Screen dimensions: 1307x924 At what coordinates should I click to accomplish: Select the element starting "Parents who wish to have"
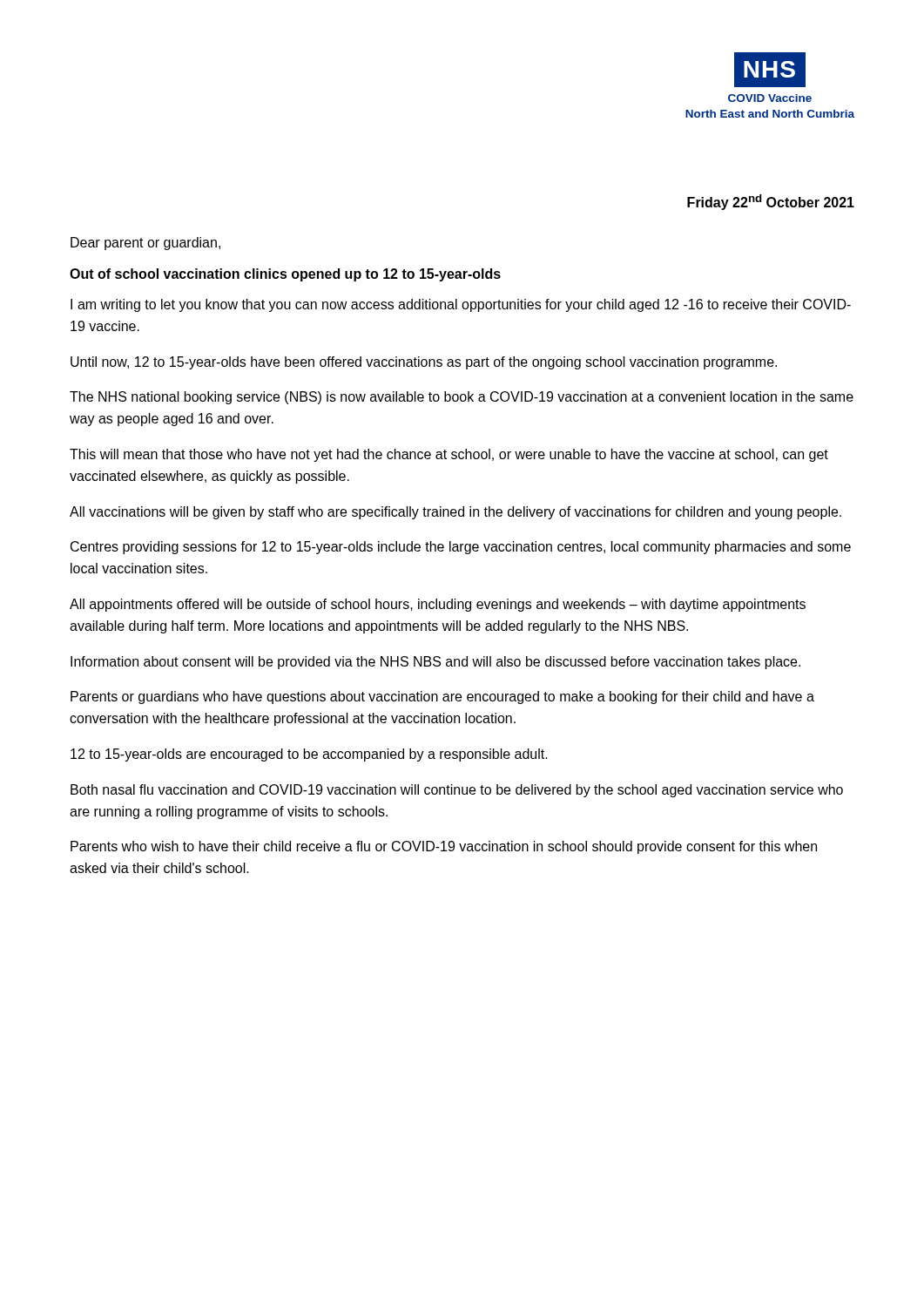444,858
